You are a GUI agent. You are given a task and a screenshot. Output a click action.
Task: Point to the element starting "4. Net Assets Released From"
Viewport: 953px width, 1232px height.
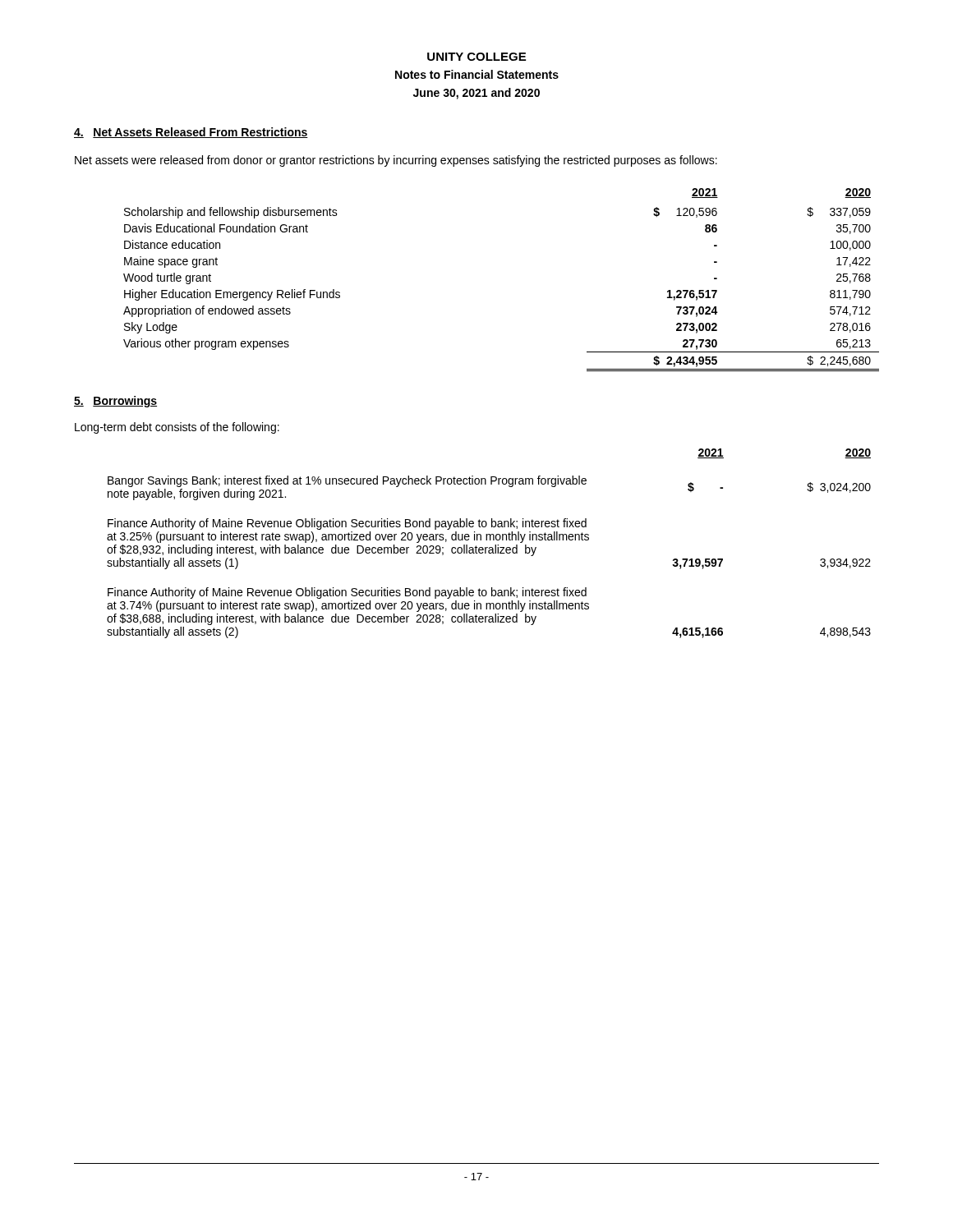tap(191, 132)
